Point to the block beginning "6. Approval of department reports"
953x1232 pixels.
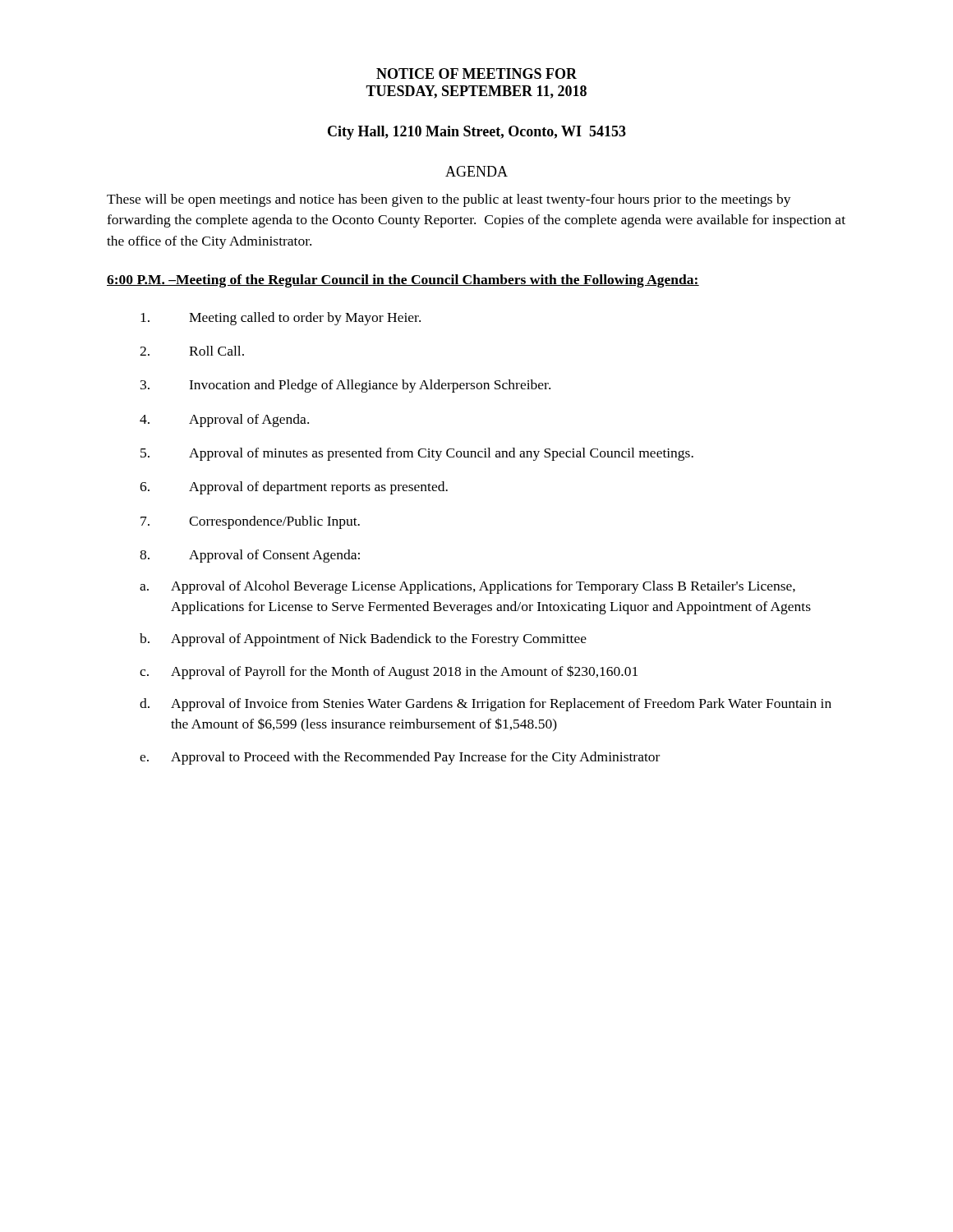click(x=294, y=488)
